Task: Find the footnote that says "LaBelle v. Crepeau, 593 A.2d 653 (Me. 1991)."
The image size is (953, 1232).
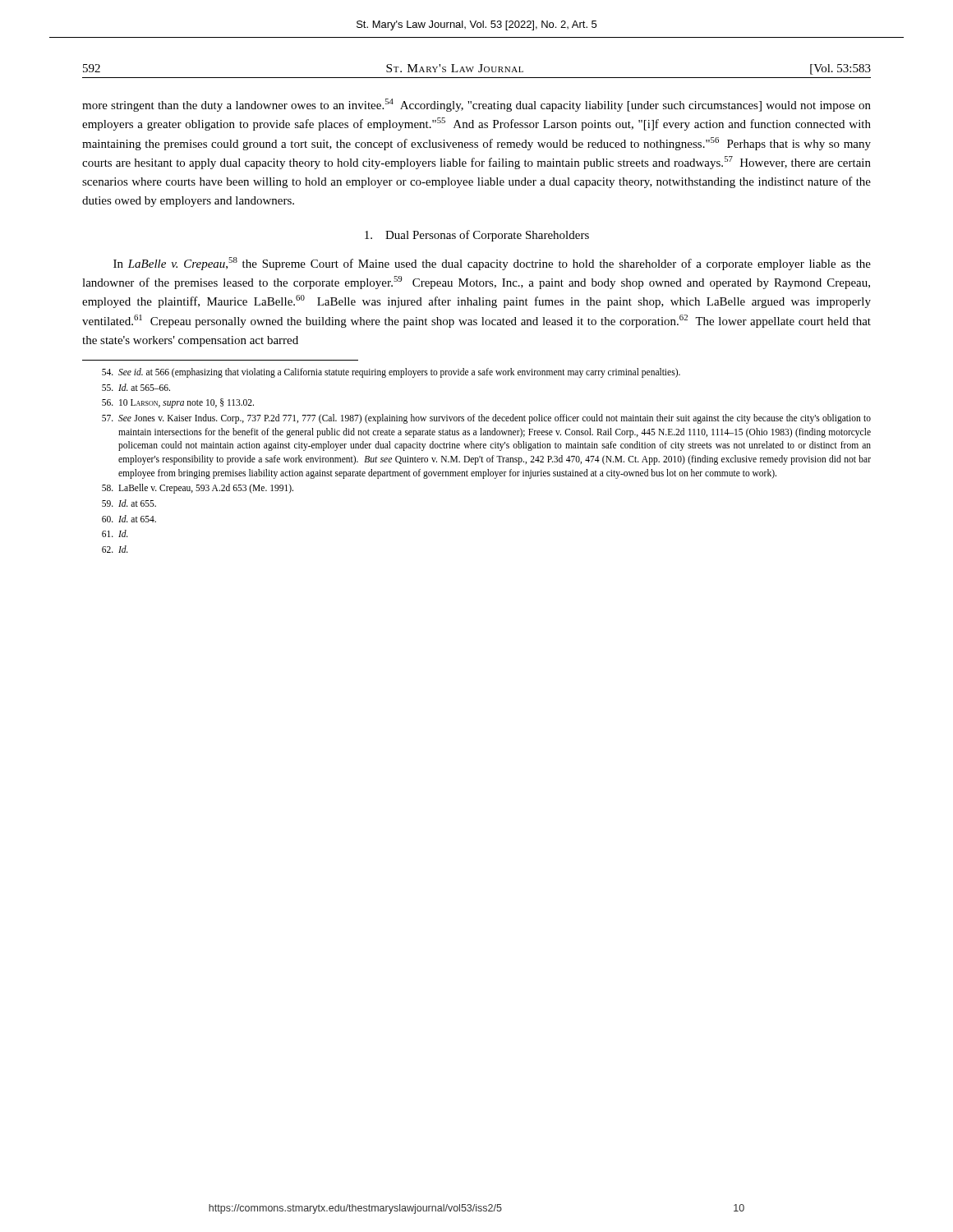Action: pyautogui.click(x=476, y=488)
